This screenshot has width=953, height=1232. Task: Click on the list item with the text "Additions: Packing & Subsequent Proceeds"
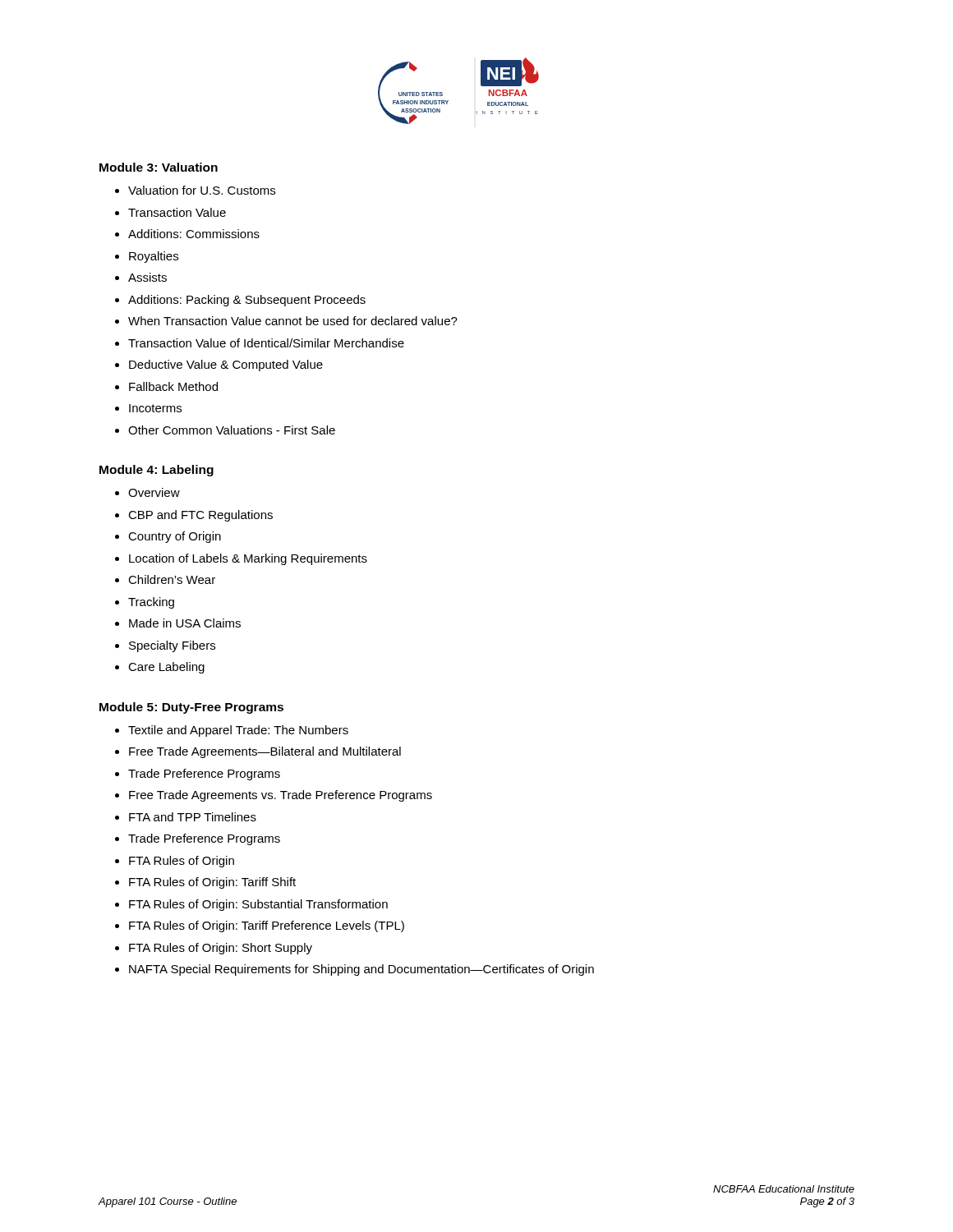[x=247, y=299]
